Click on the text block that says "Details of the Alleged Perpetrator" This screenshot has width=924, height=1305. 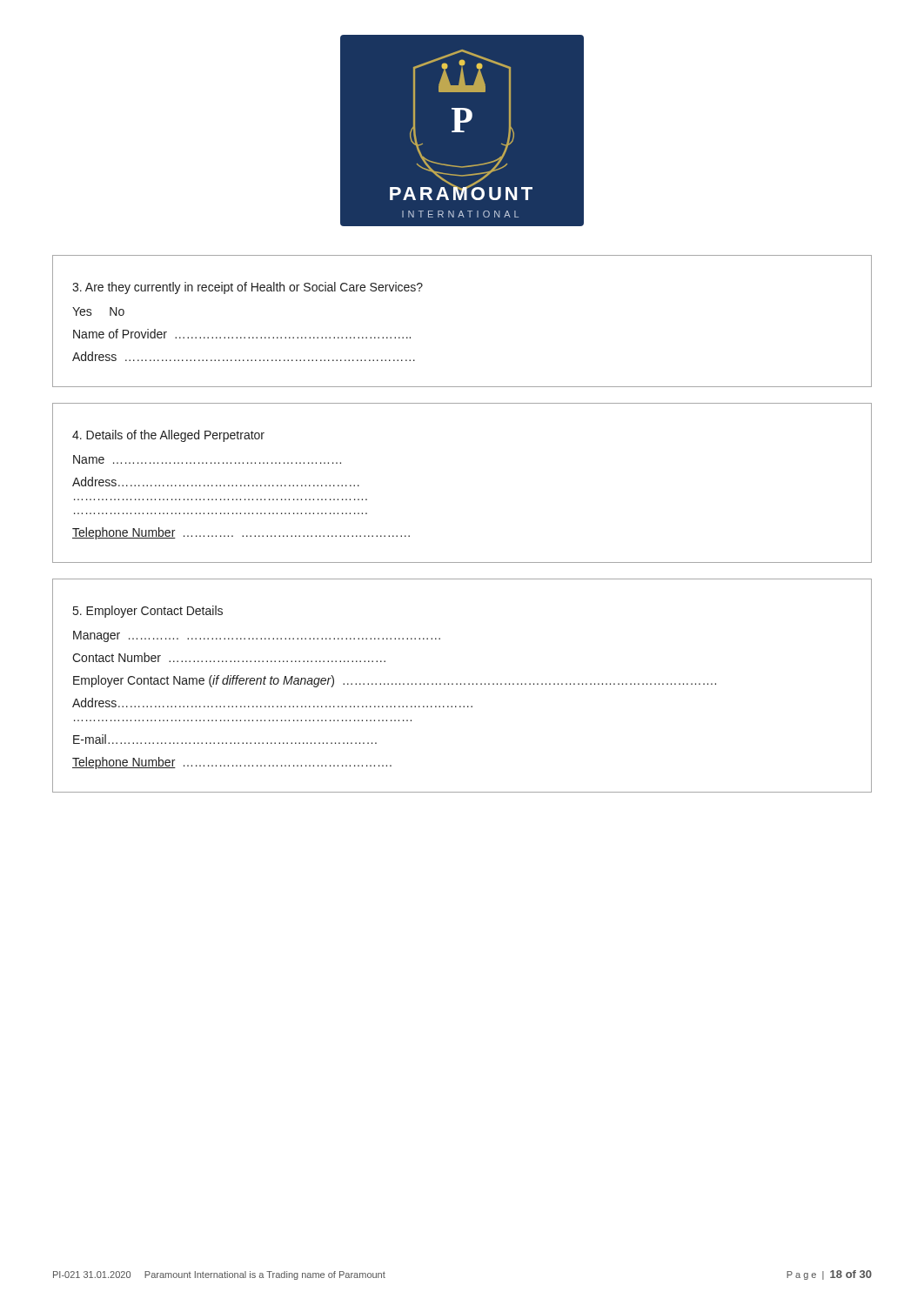168,436
